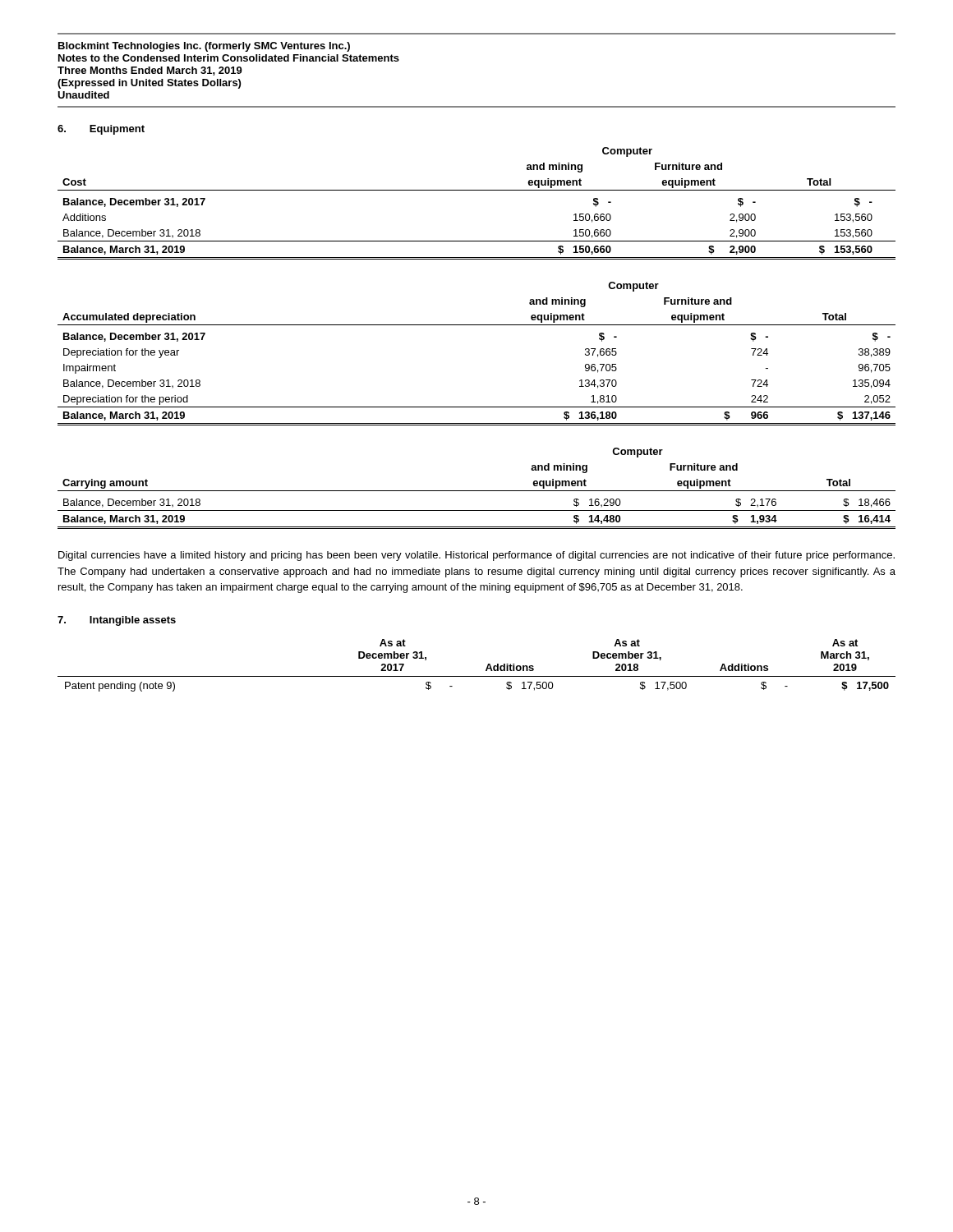Viewport: 953px width, 1232px height.
Task: Select the section header with the text "6. Equipment"
Action: click(x=101, y=128)
